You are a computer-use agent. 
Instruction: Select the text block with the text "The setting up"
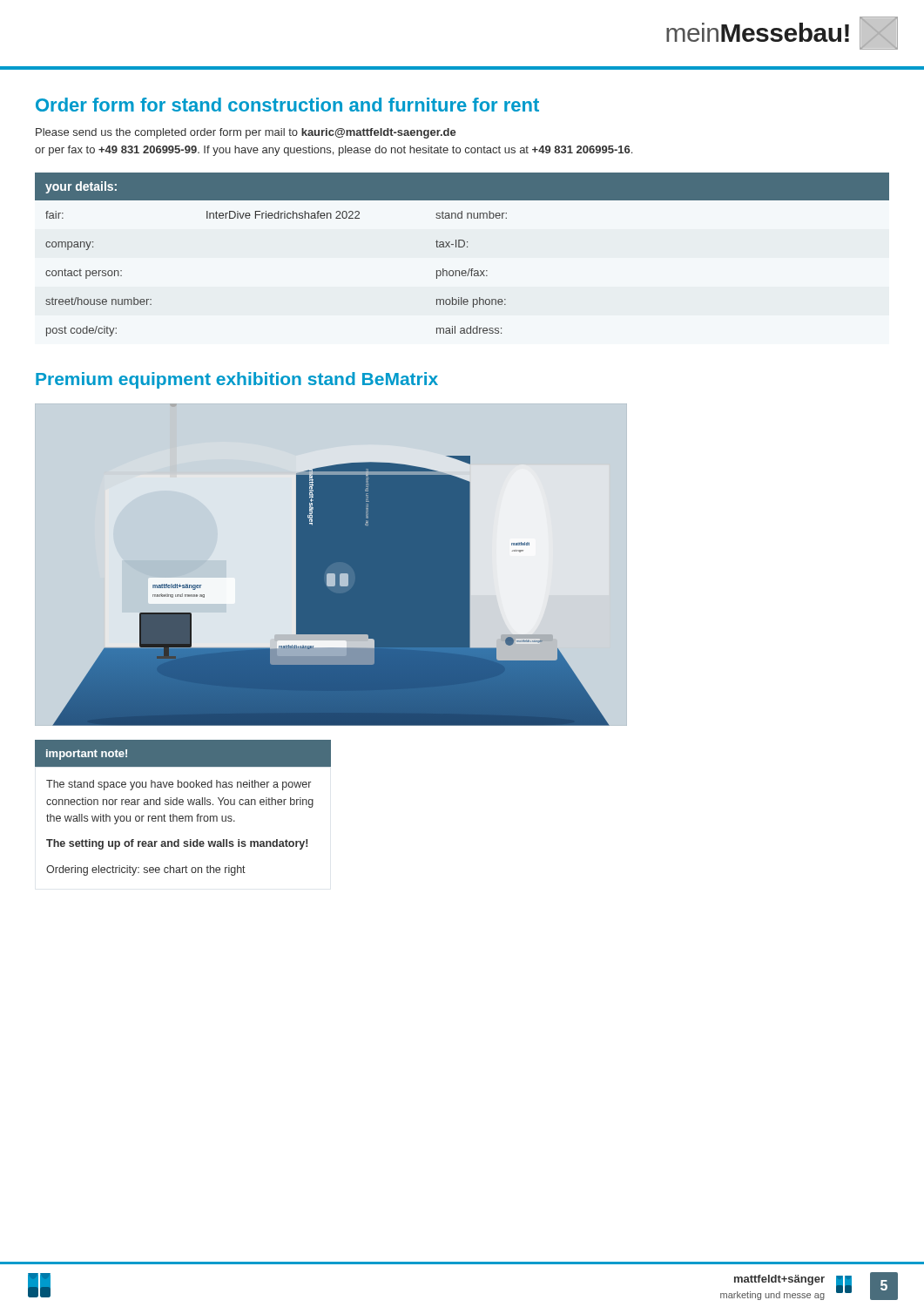(x=177, y=844)
